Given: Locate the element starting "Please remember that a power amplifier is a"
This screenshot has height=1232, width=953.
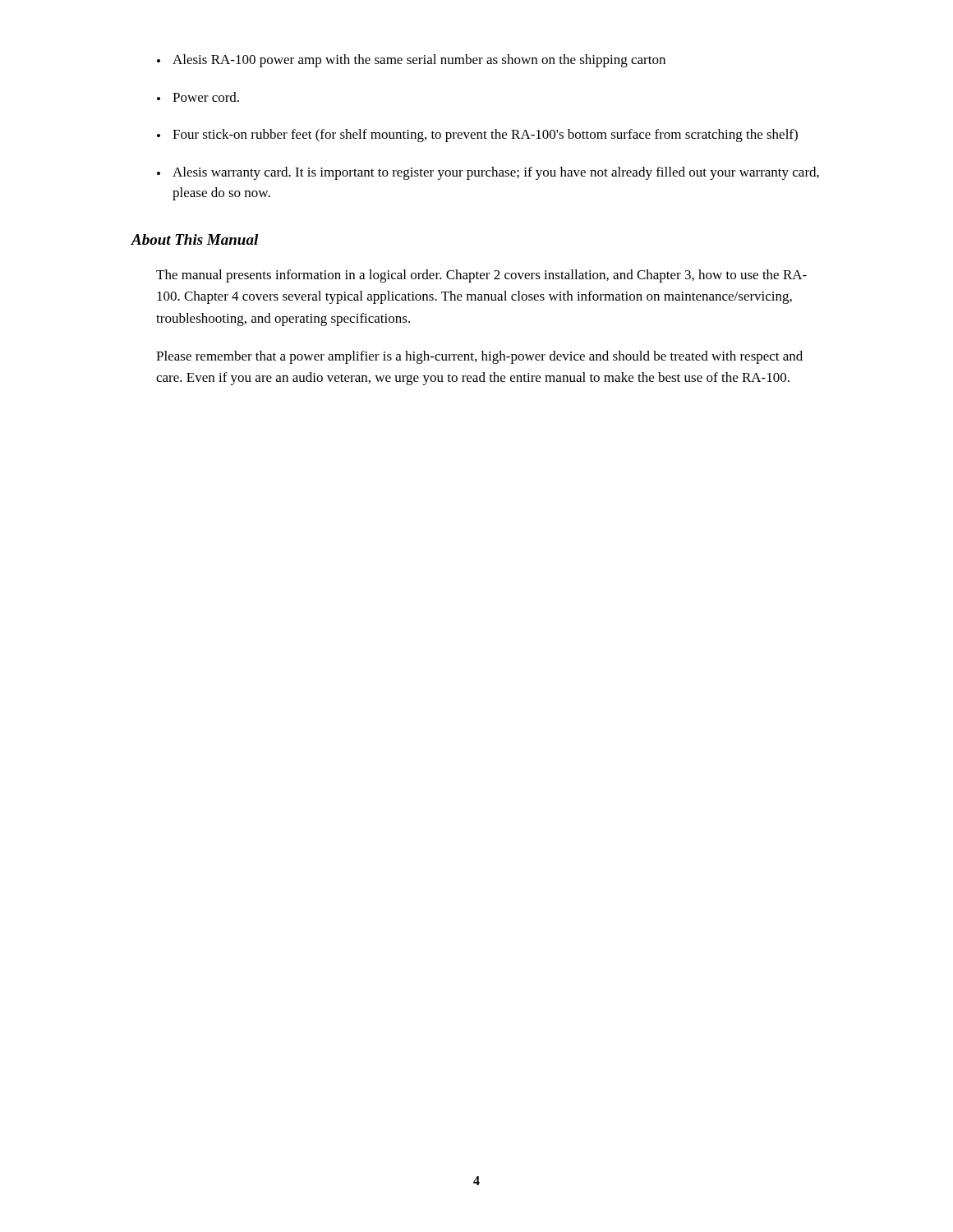Looking at the screenshot, I should pos(480,367).
